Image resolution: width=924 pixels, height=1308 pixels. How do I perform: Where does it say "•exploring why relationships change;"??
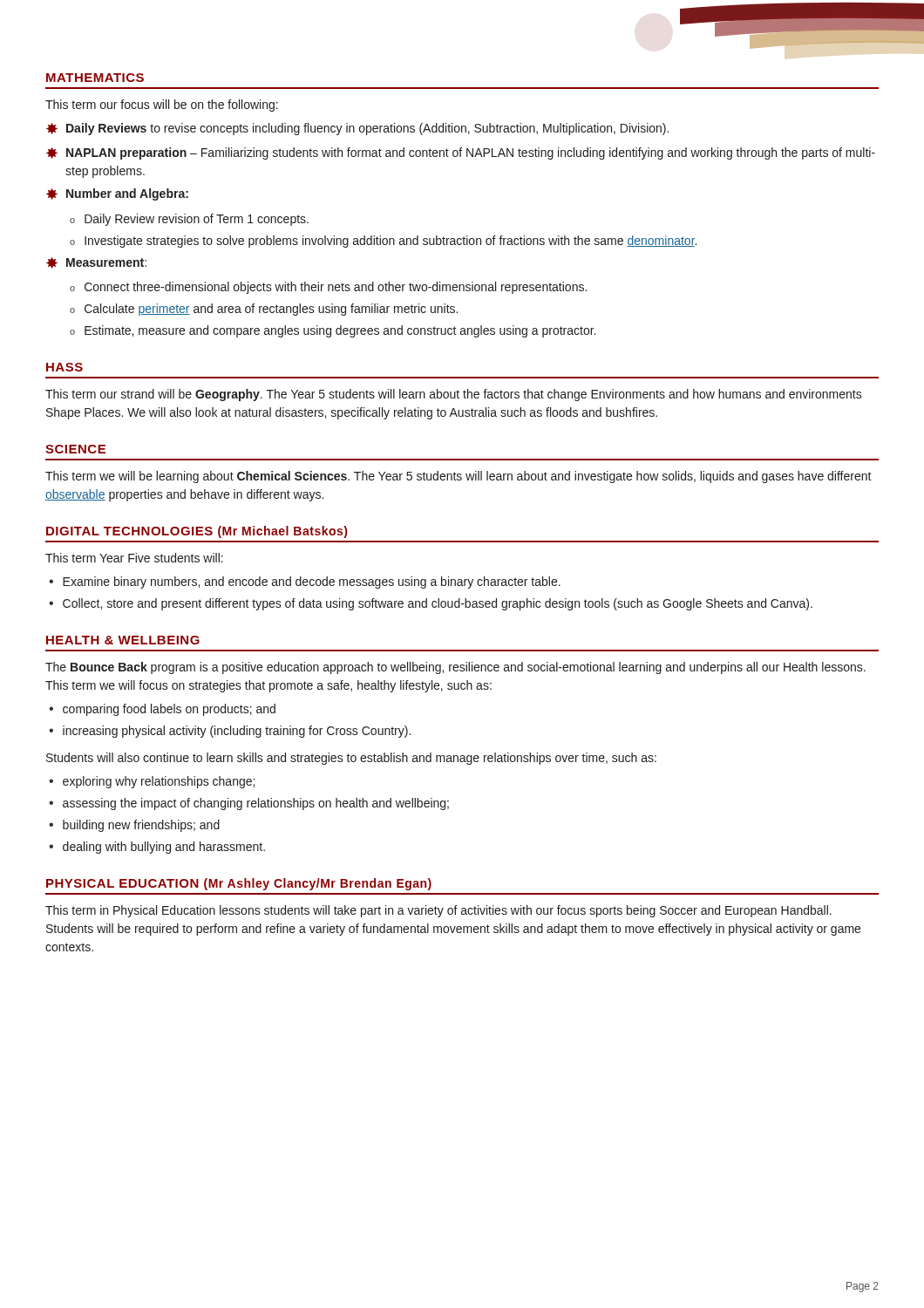[152, 782]
